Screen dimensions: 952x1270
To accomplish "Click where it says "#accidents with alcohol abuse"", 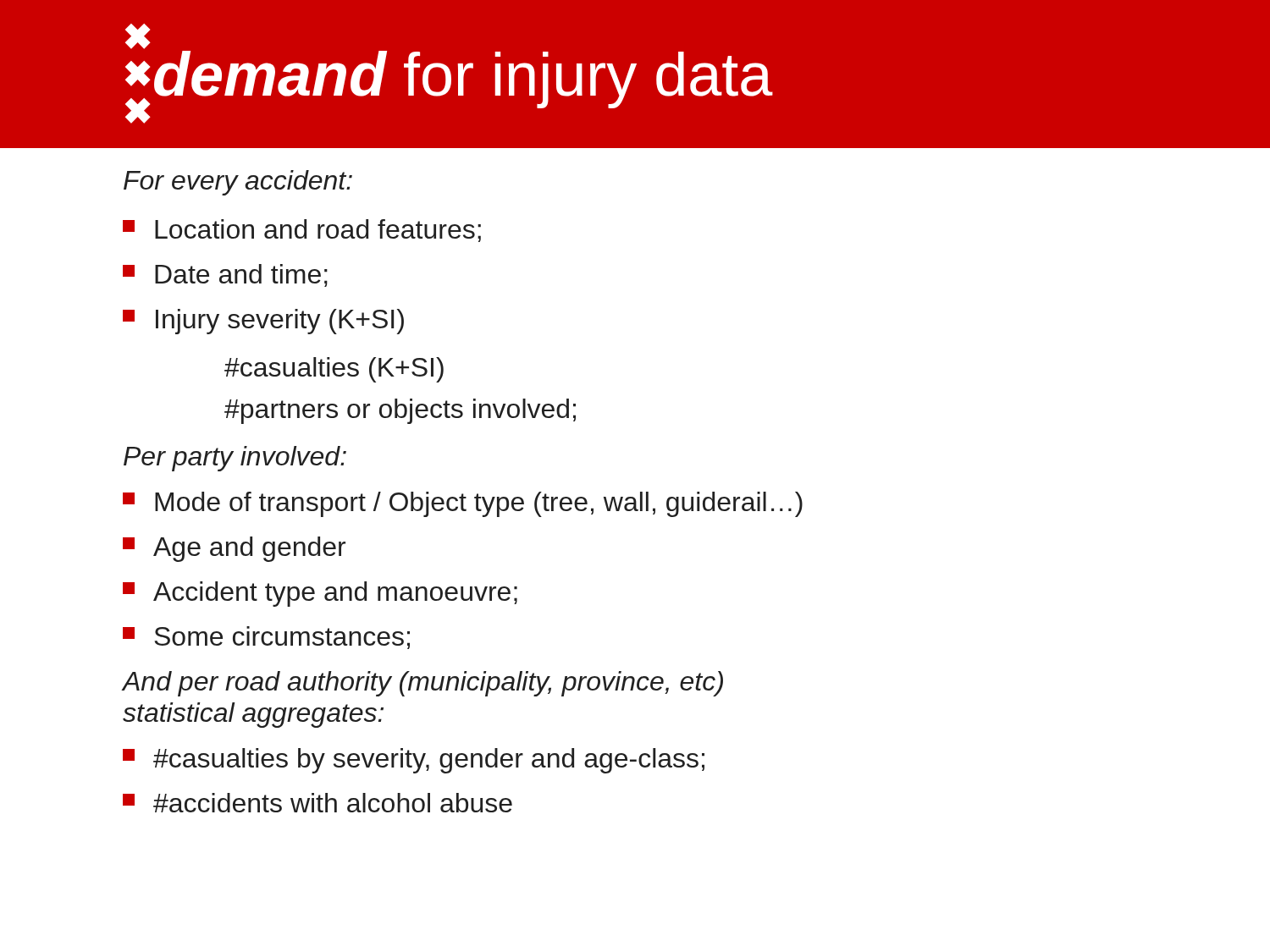I will 318,803.
